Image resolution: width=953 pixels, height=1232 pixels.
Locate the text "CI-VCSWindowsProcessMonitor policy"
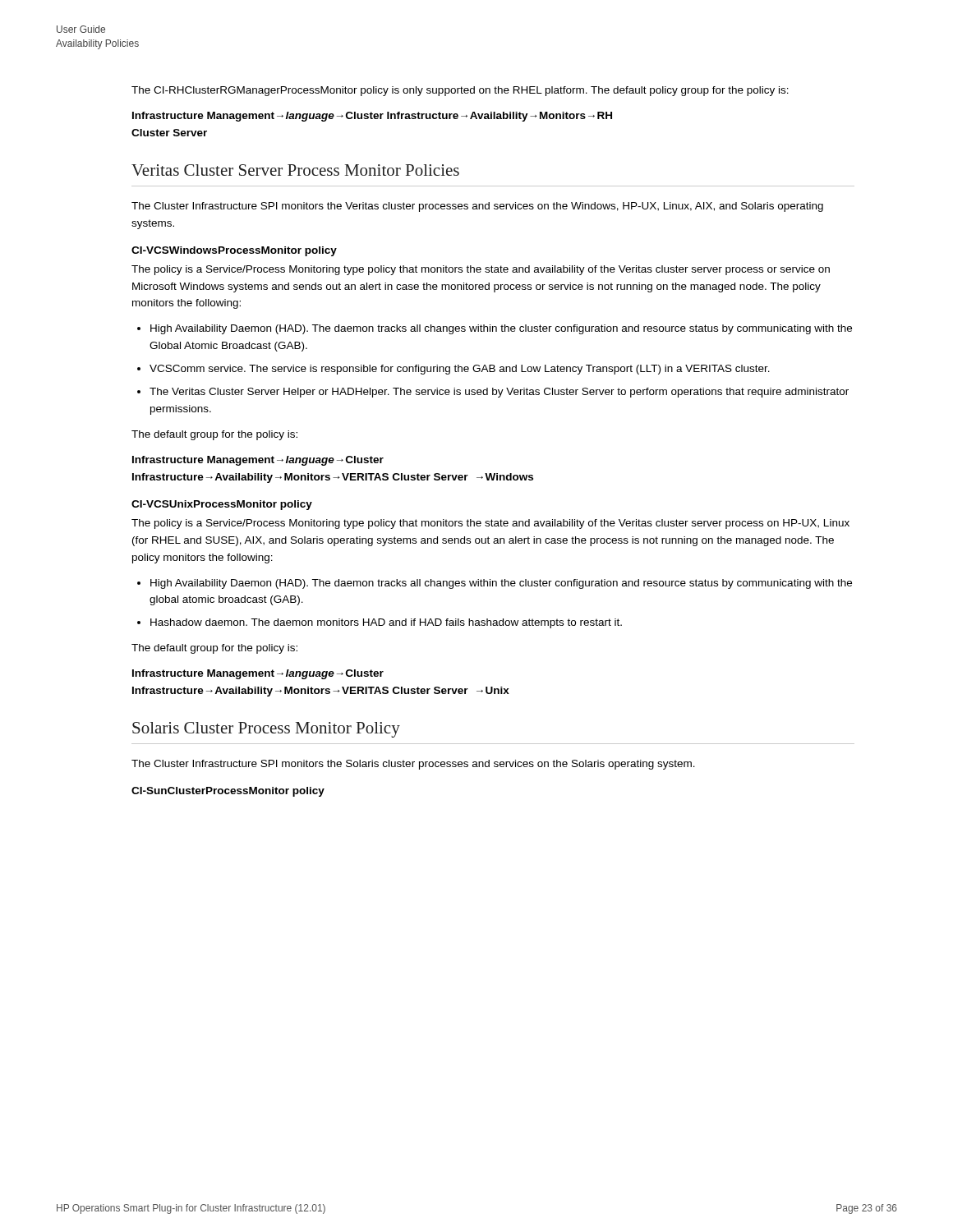tap(234, 250)
